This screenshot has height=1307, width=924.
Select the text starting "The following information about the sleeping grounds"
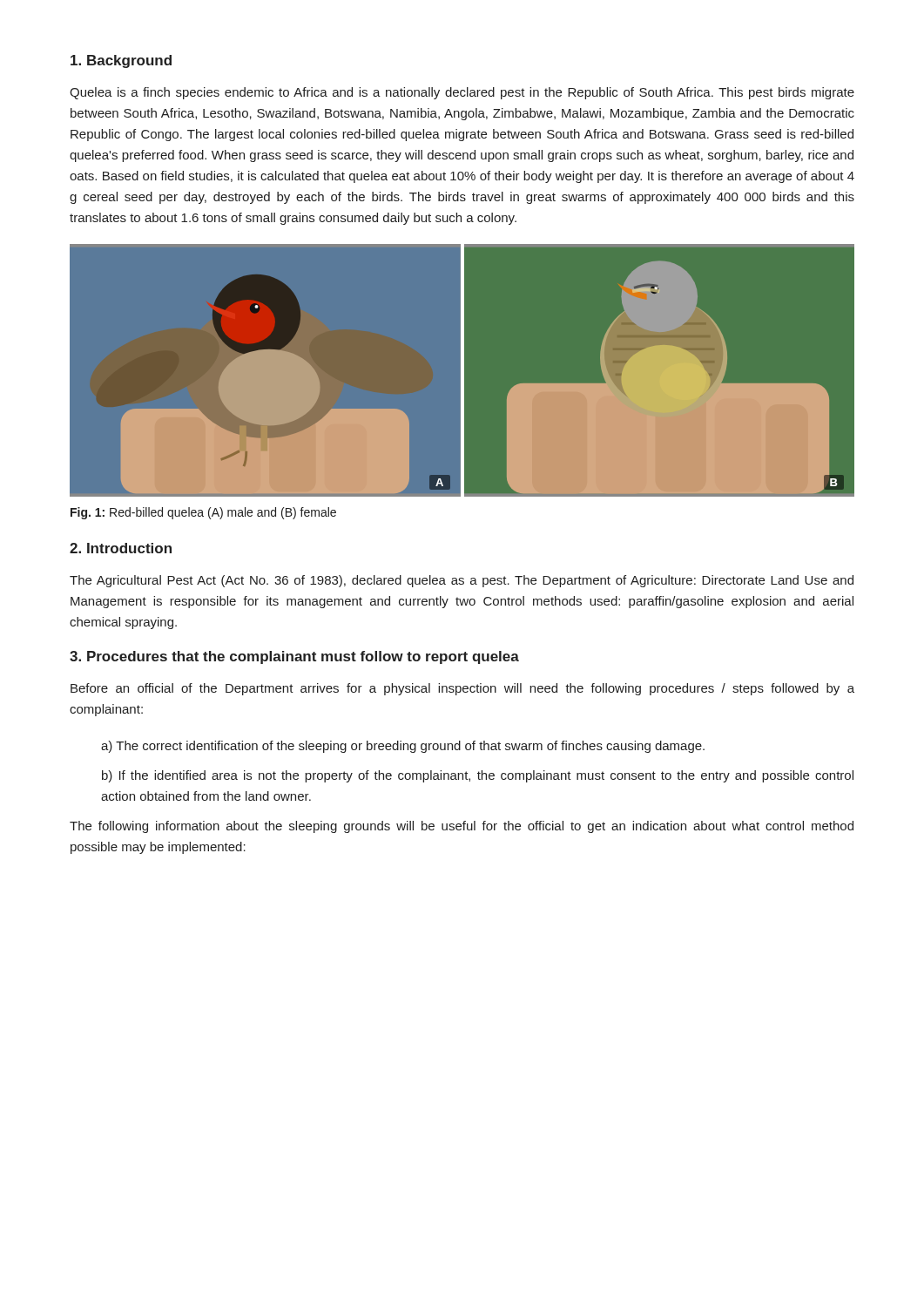pos(462,836)
